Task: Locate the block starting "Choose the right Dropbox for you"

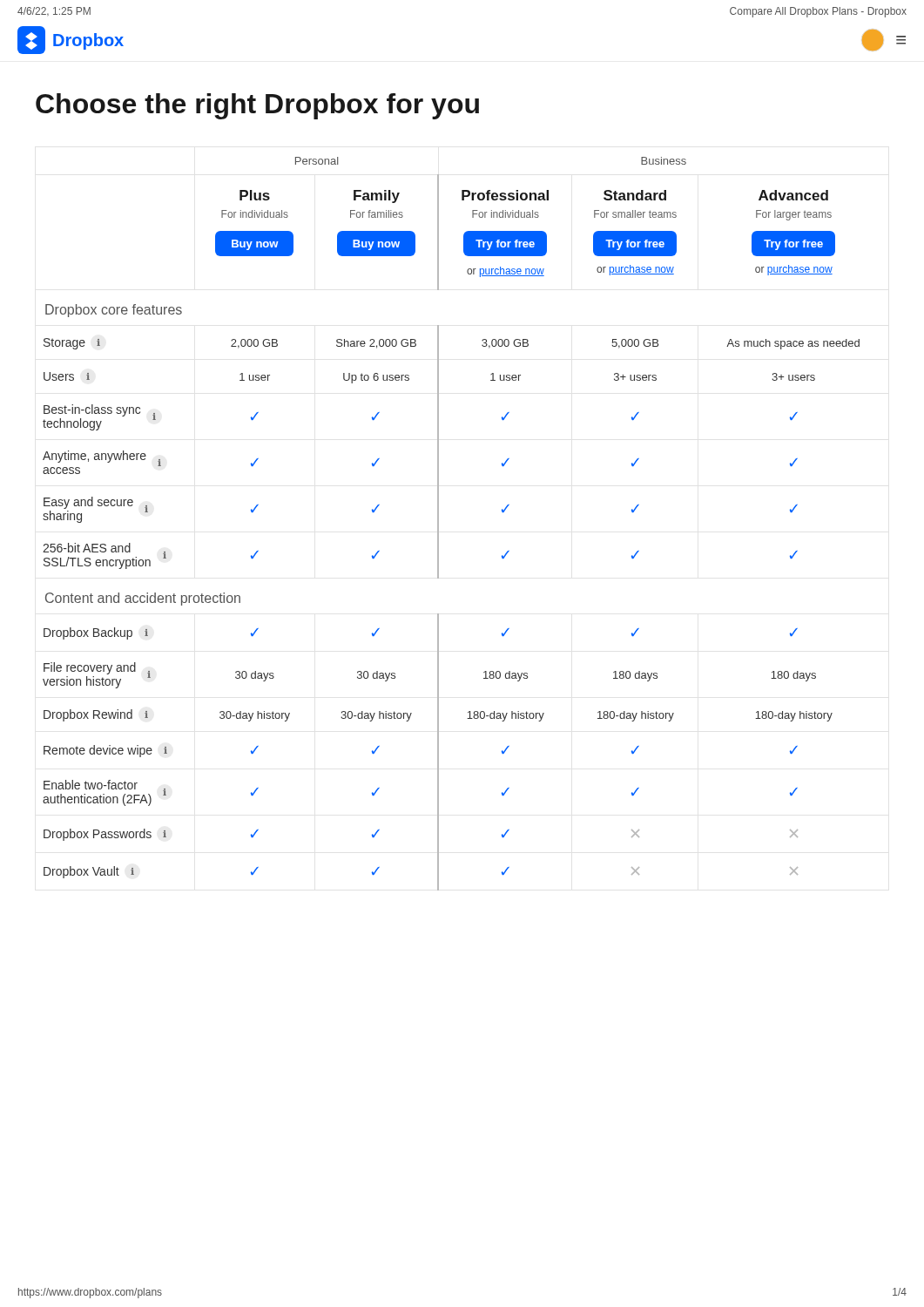Action: click(462, 104)
